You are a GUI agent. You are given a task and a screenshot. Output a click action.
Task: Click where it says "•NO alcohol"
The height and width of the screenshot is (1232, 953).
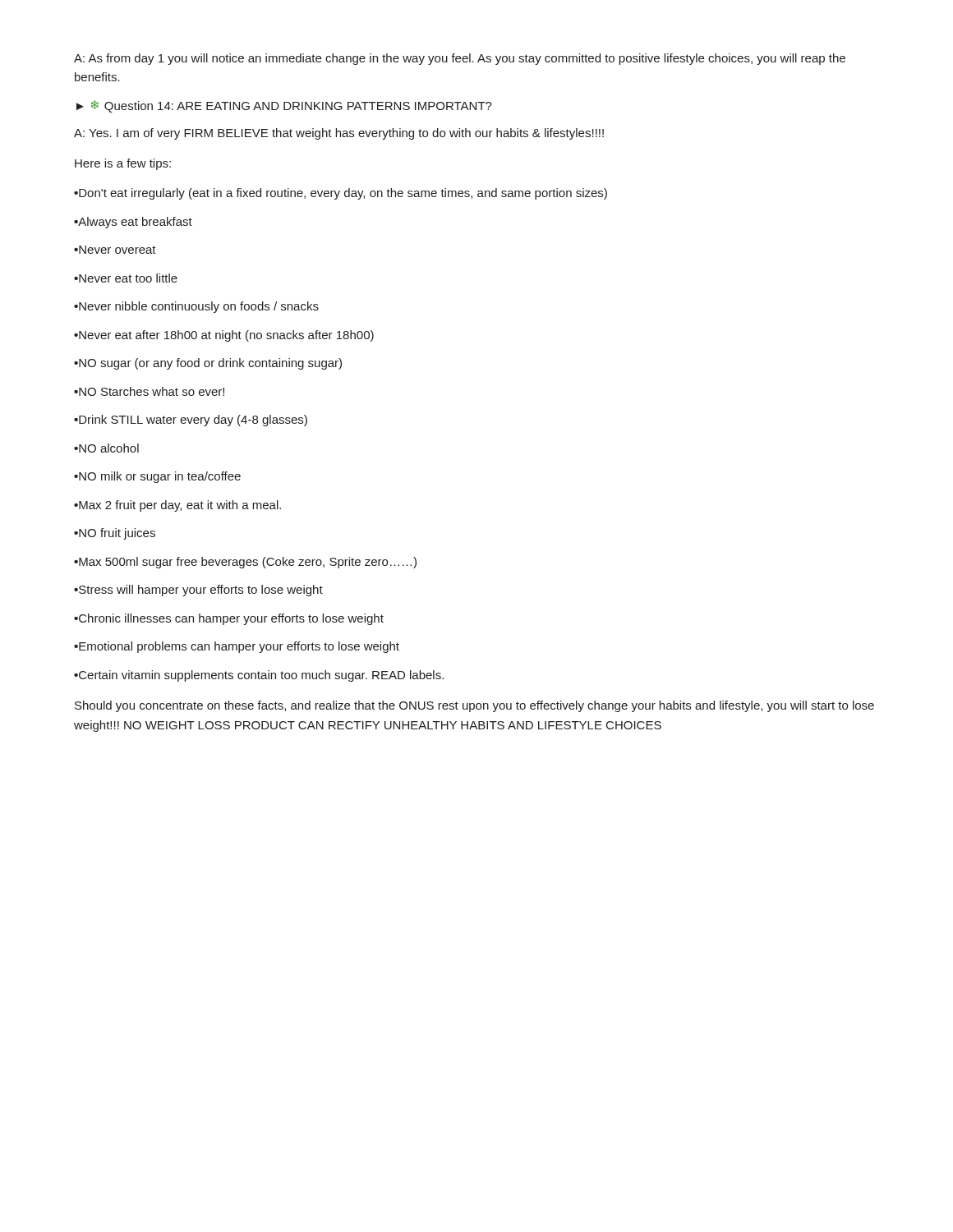click(107, 448)
